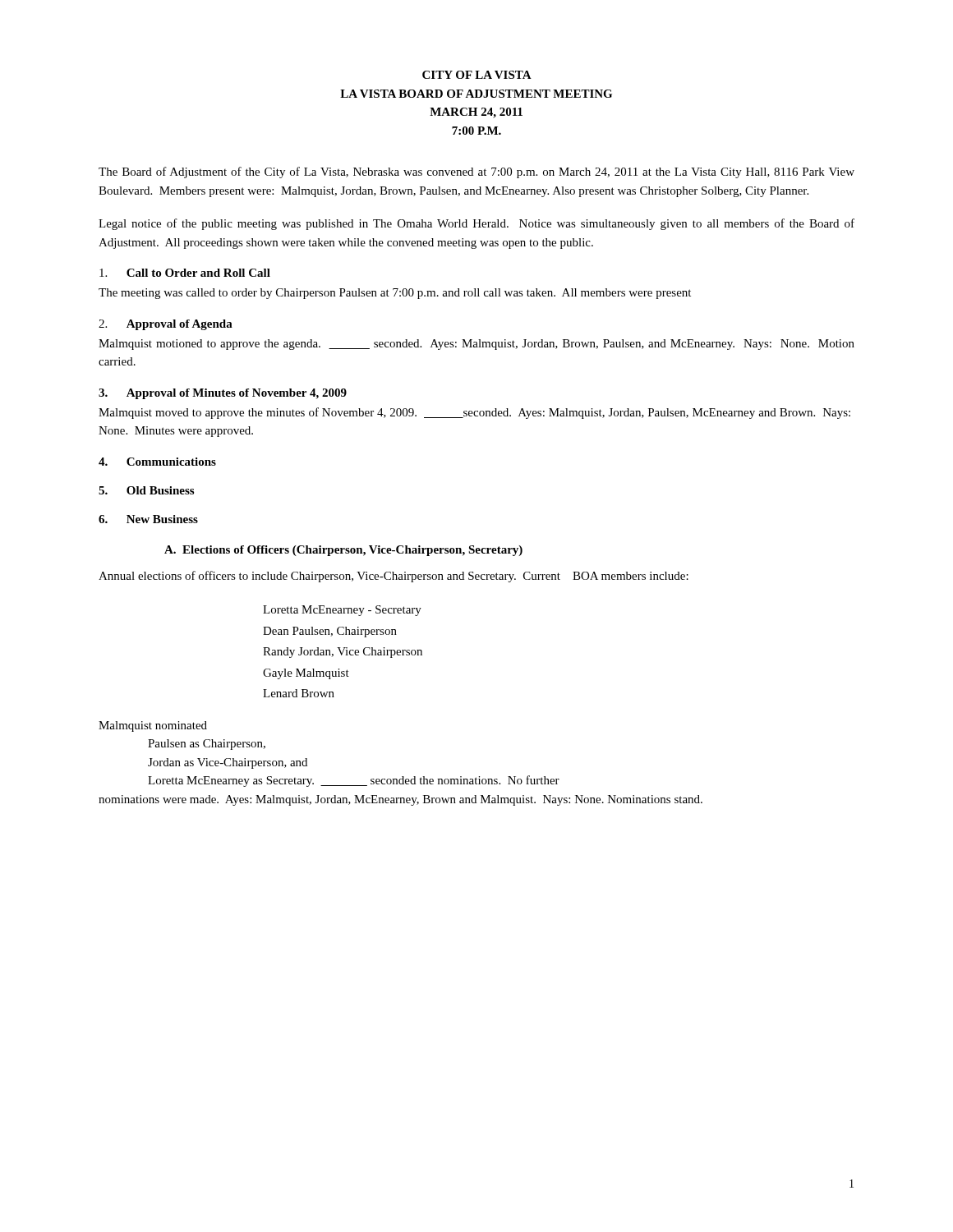This screenshot has height=1232, width=953.
Task: Select the text block containing "The meeting was"
Action: (395, 292)
